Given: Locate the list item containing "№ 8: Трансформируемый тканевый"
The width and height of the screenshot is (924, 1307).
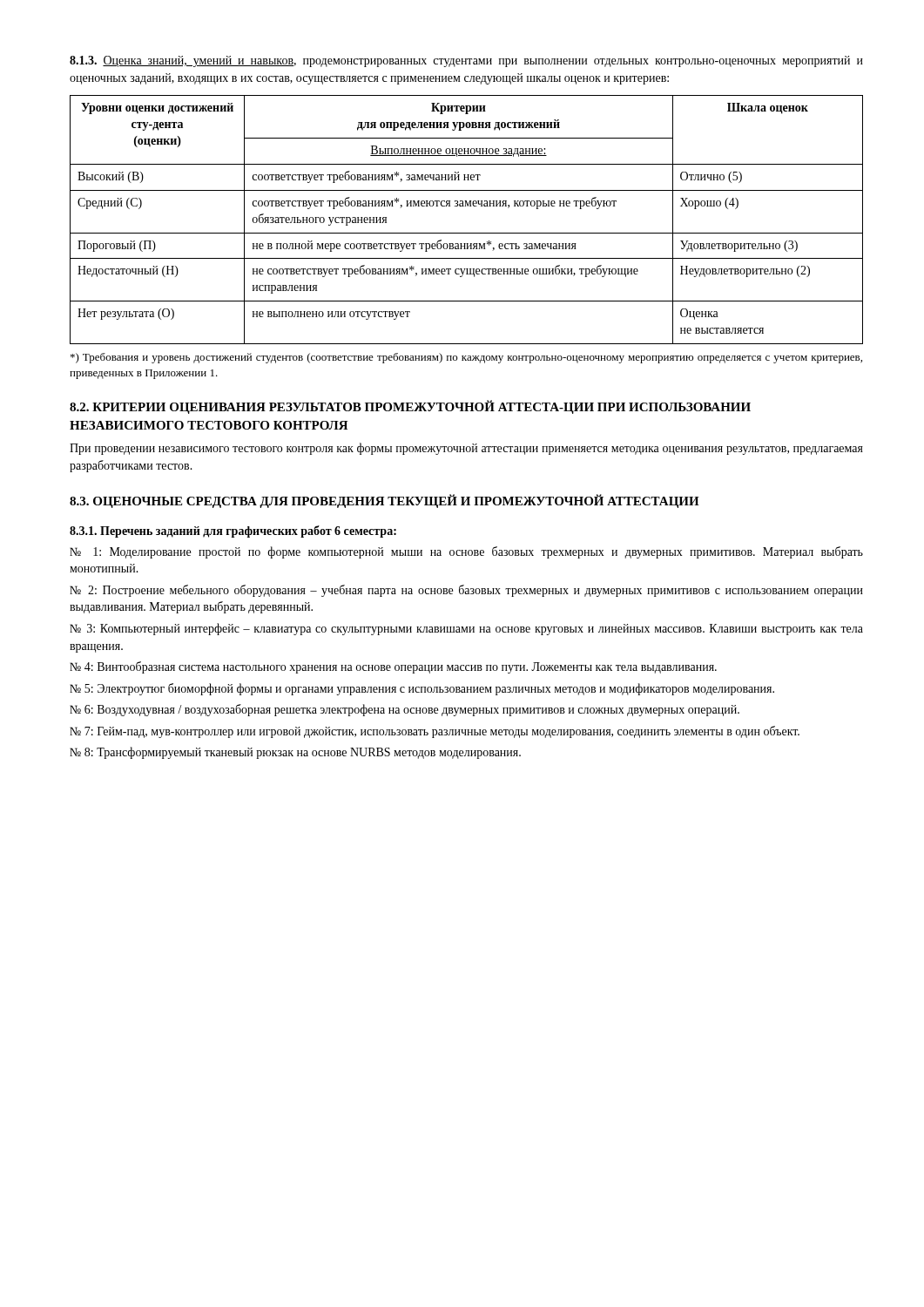Looking at the screenshot, I should point(296,753).
